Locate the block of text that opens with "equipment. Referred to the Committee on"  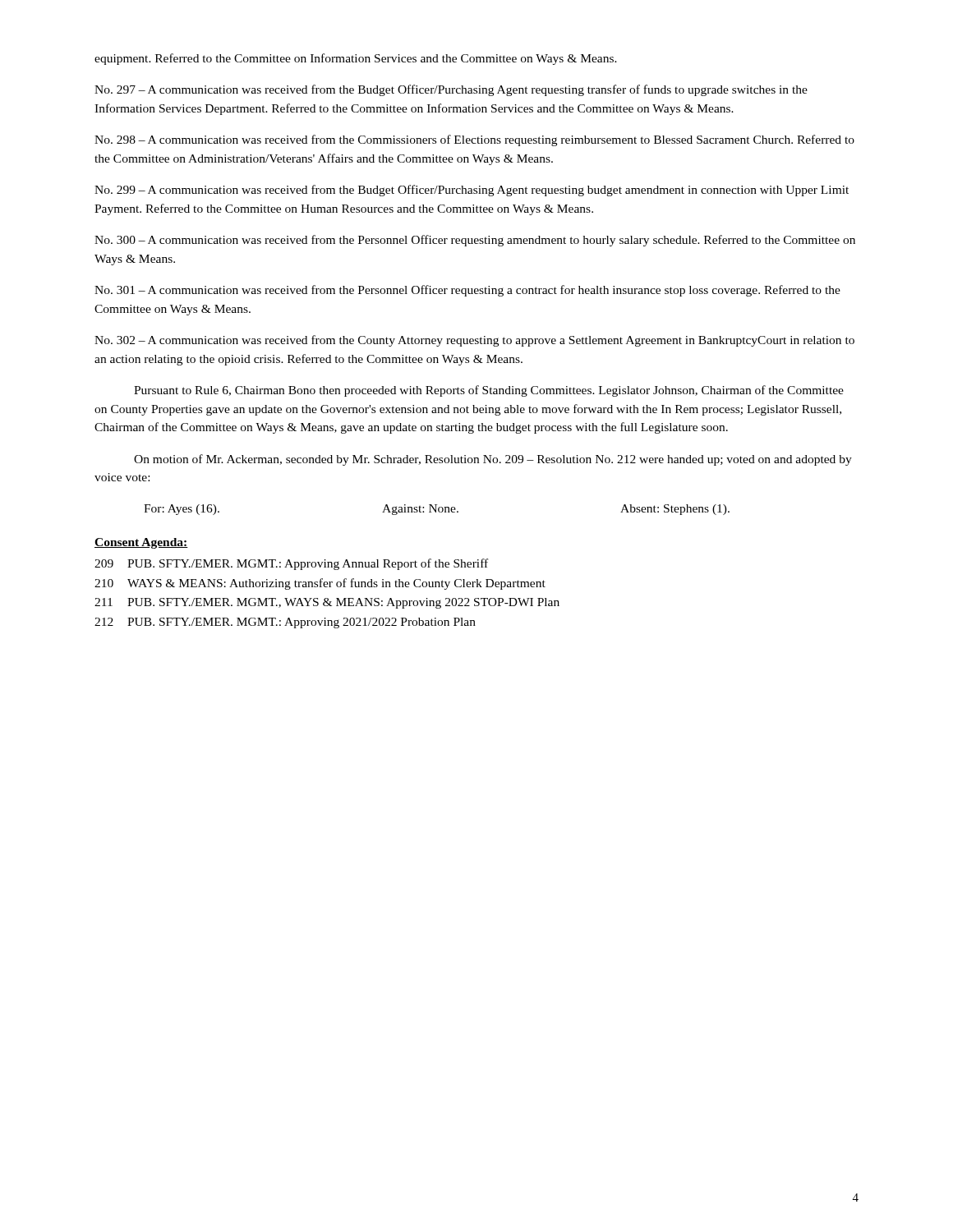point(356,58)
